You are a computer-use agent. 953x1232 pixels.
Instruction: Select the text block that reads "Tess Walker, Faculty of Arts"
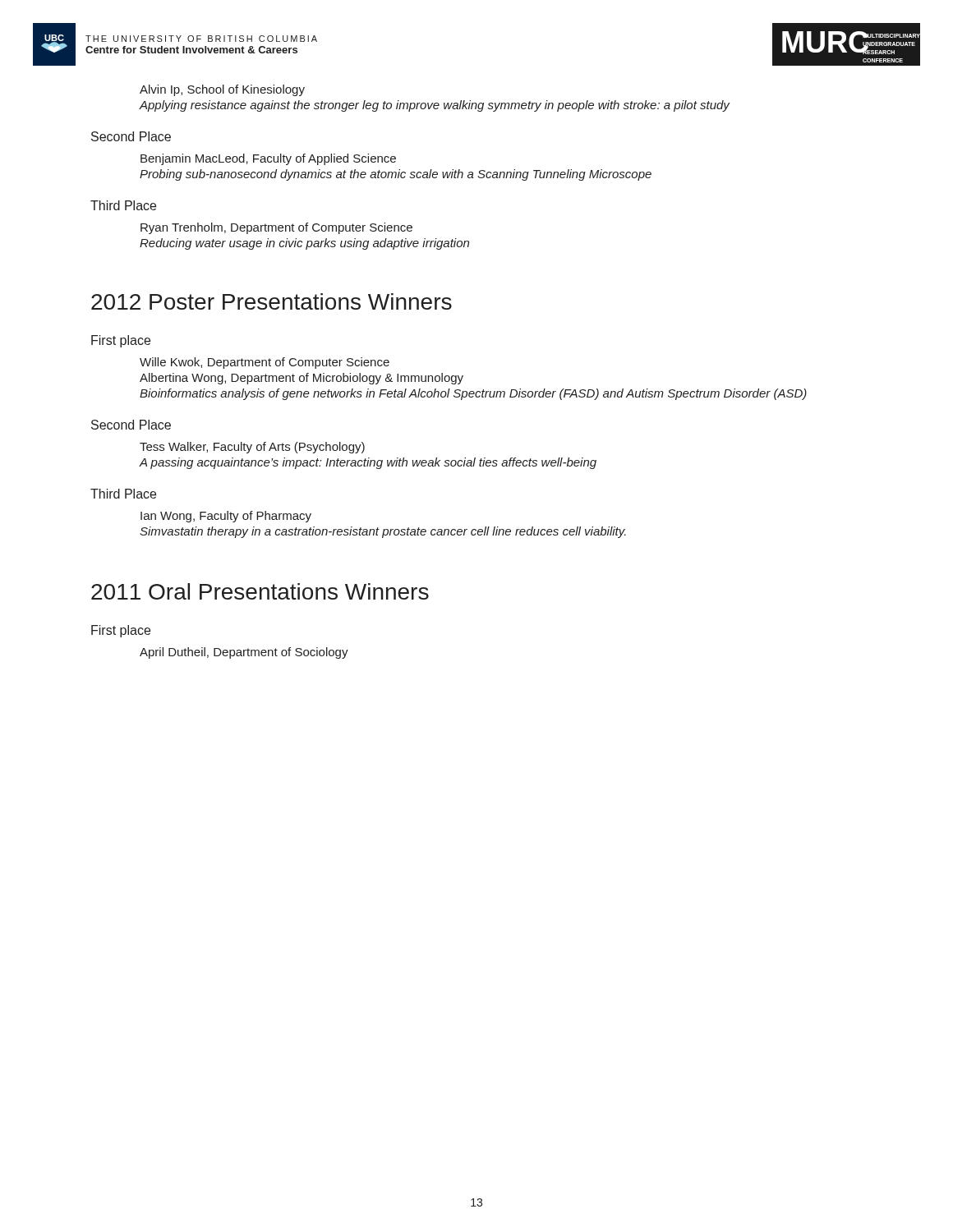(513, 454)
